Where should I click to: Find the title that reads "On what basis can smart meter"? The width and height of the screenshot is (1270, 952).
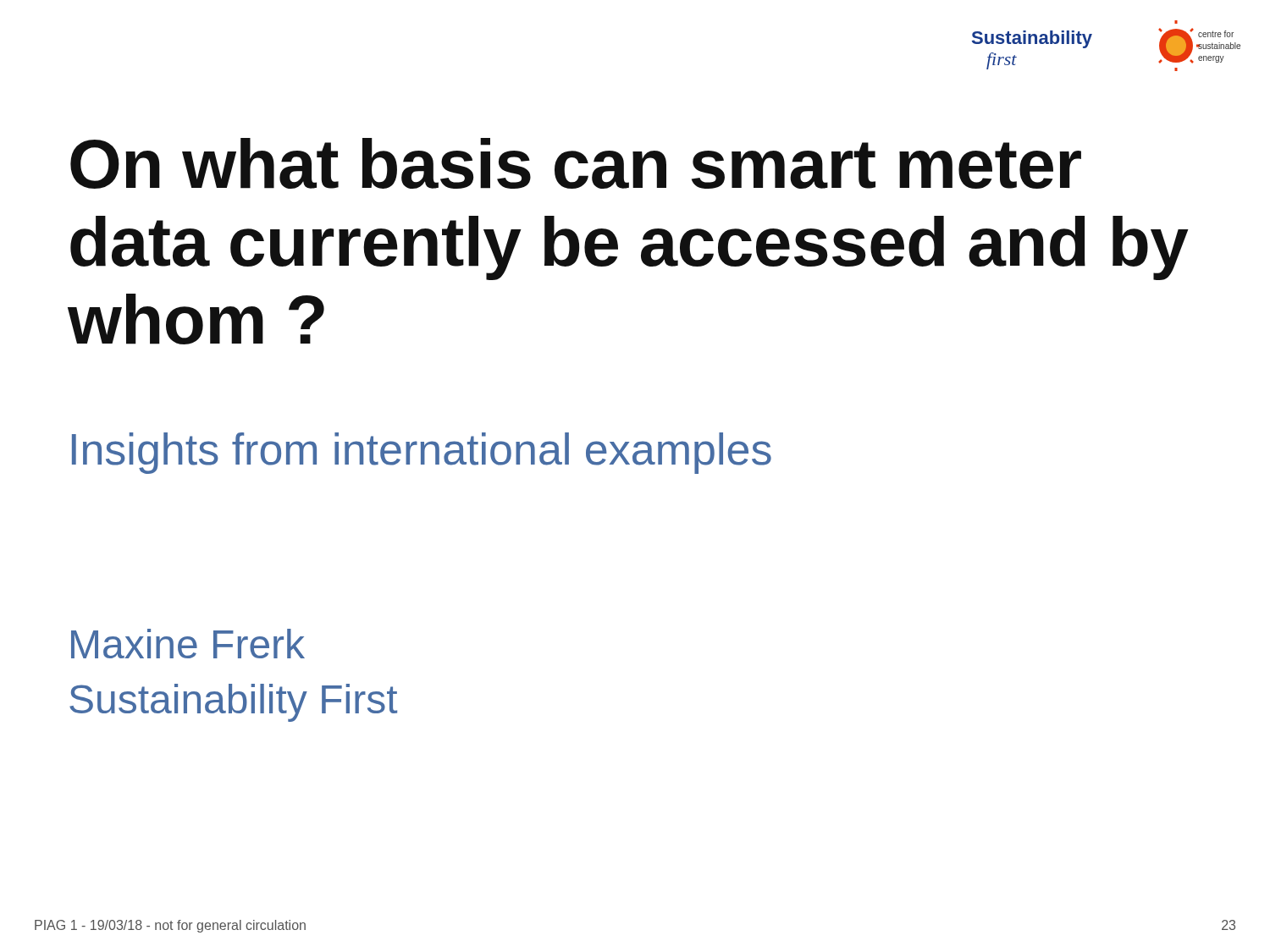click(x=628, y=241)
